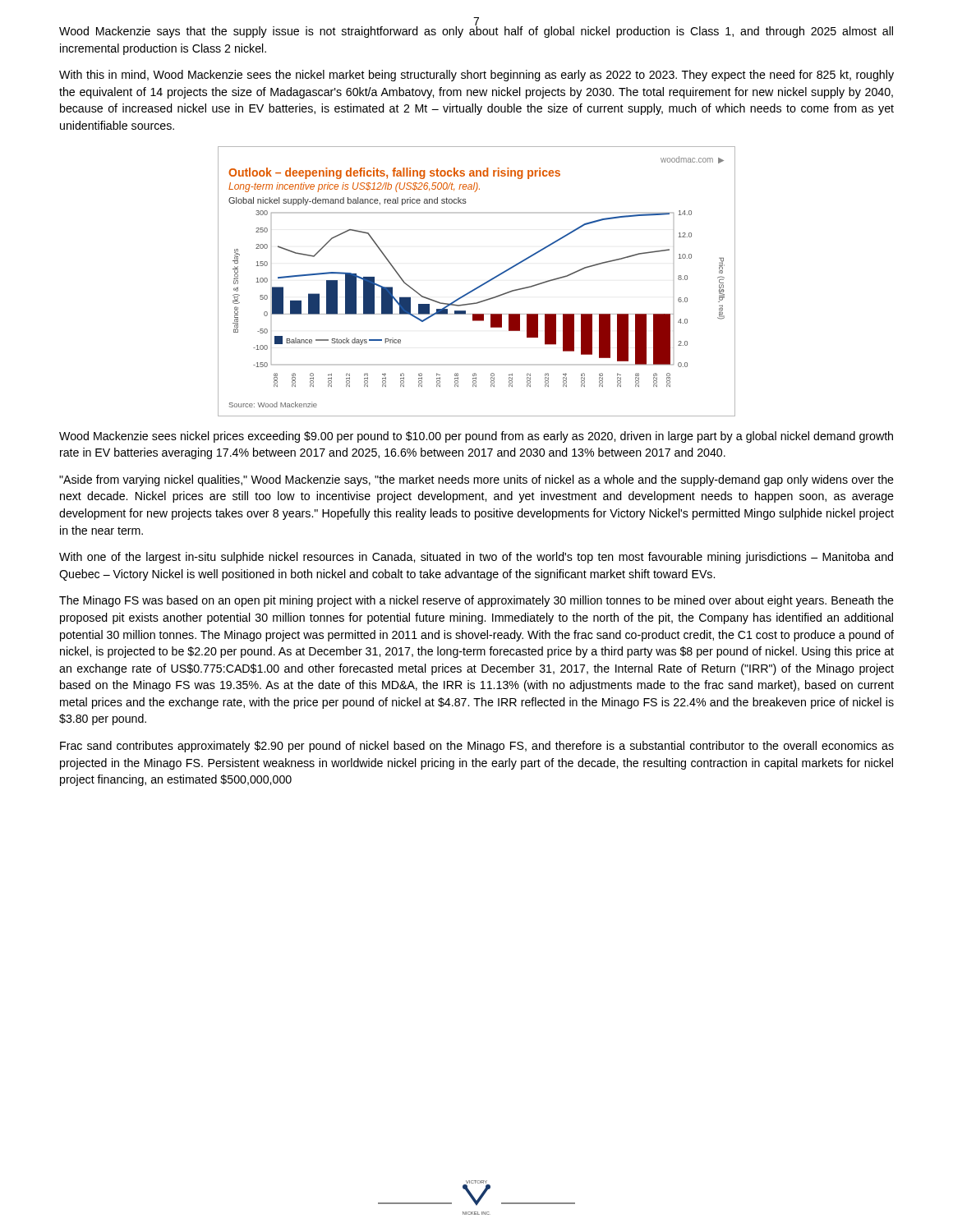Point to the block beginning "Wood Mackenzie says that the supply"

[476, 40]
